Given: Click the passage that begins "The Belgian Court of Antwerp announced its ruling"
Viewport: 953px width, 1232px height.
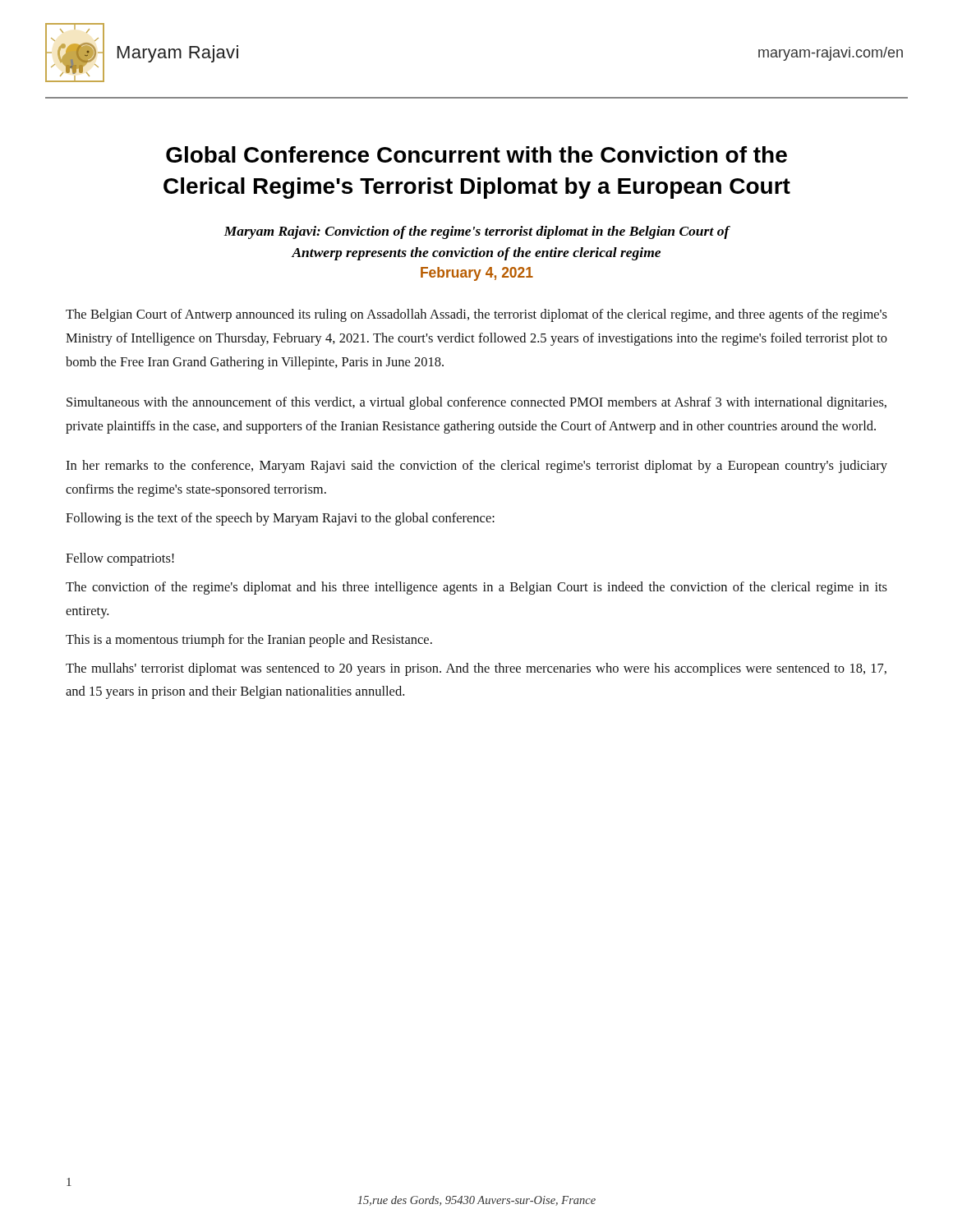Looking at the screenshot, I should pos(476,338).
